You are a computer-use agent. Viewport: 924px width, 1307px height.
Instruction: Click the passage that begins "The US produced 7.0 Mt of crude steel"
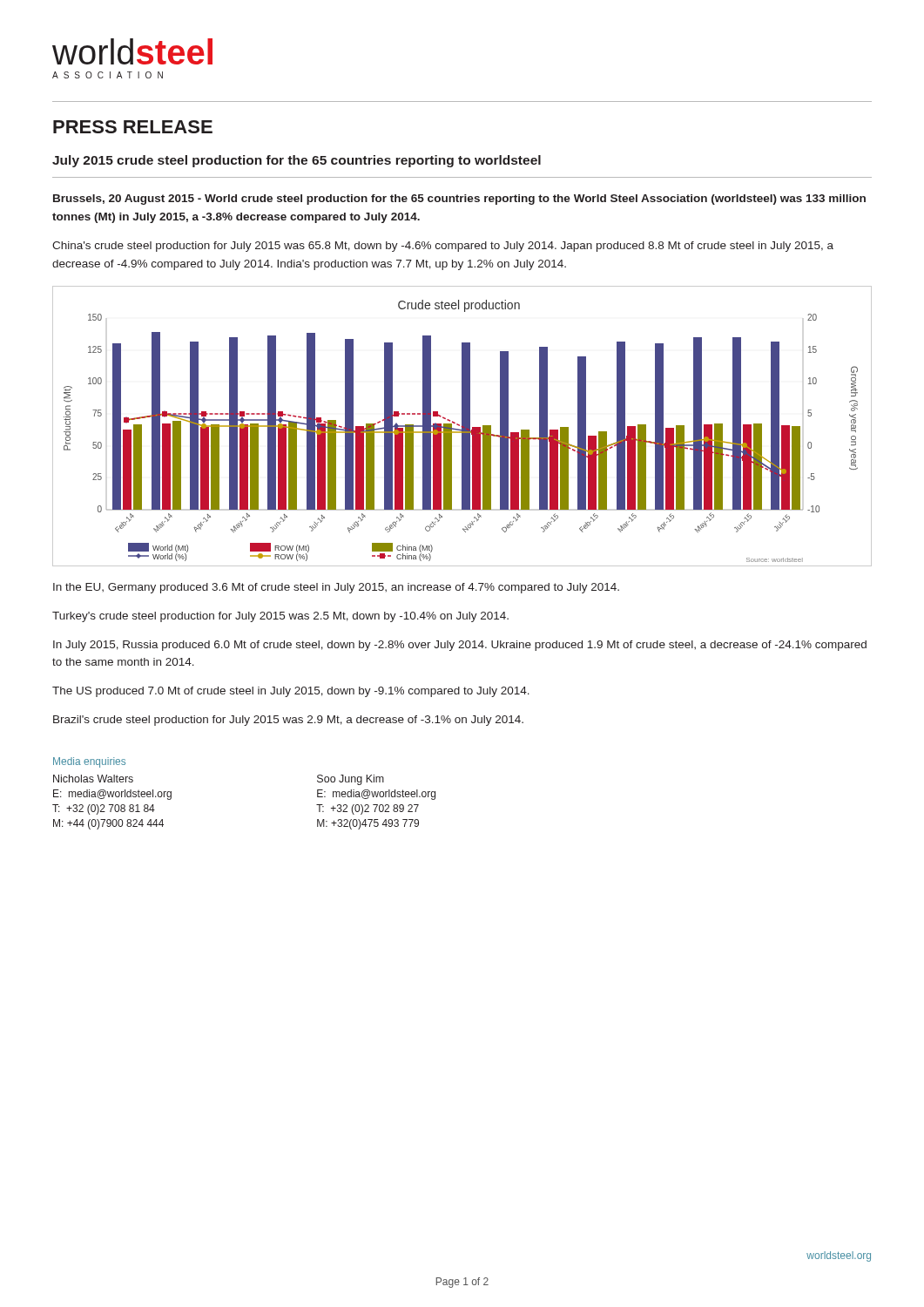pos(291,691)
